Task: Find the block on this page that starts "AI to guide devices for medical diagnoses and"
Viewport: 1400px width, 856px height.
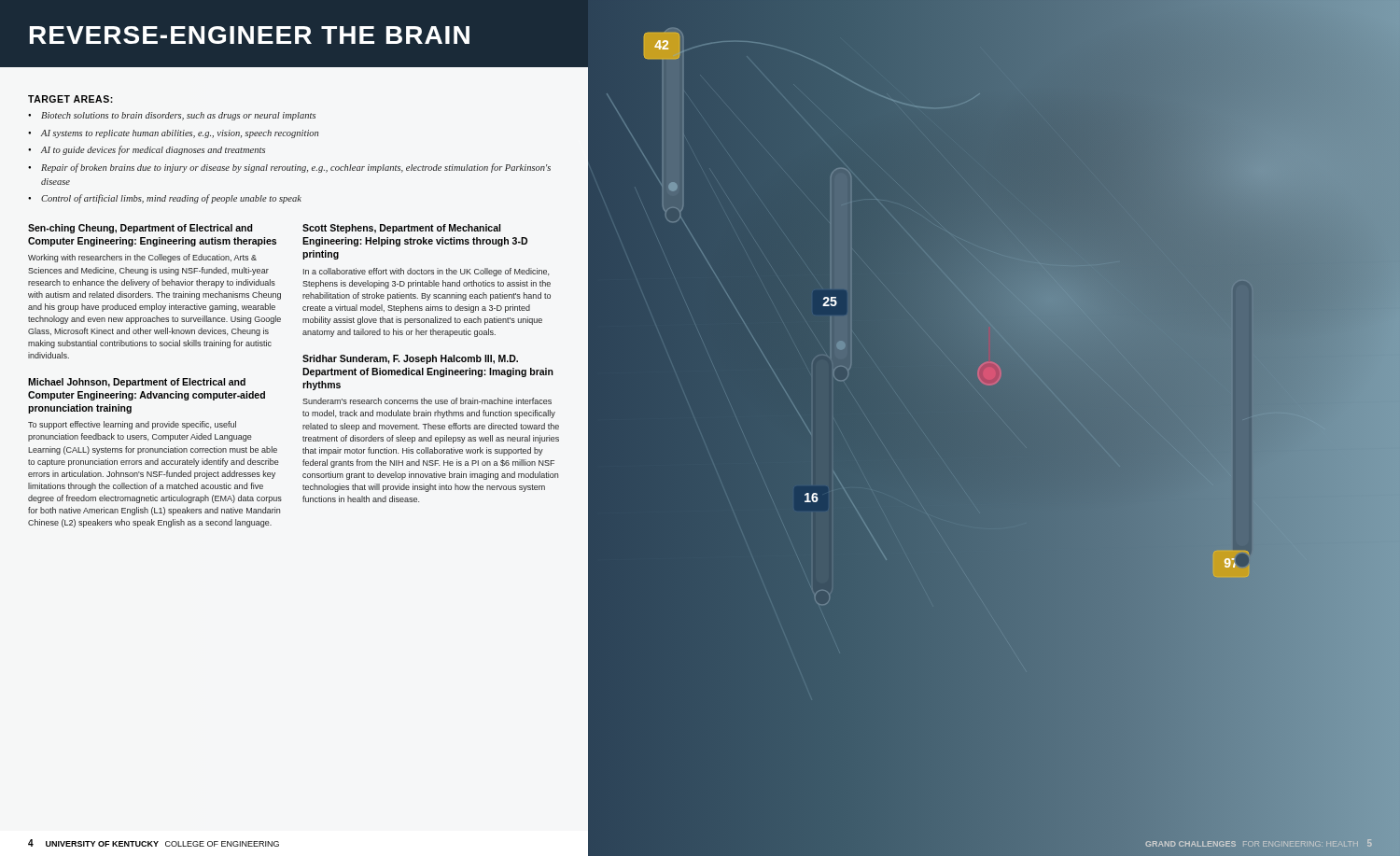Action: [153, 150]
